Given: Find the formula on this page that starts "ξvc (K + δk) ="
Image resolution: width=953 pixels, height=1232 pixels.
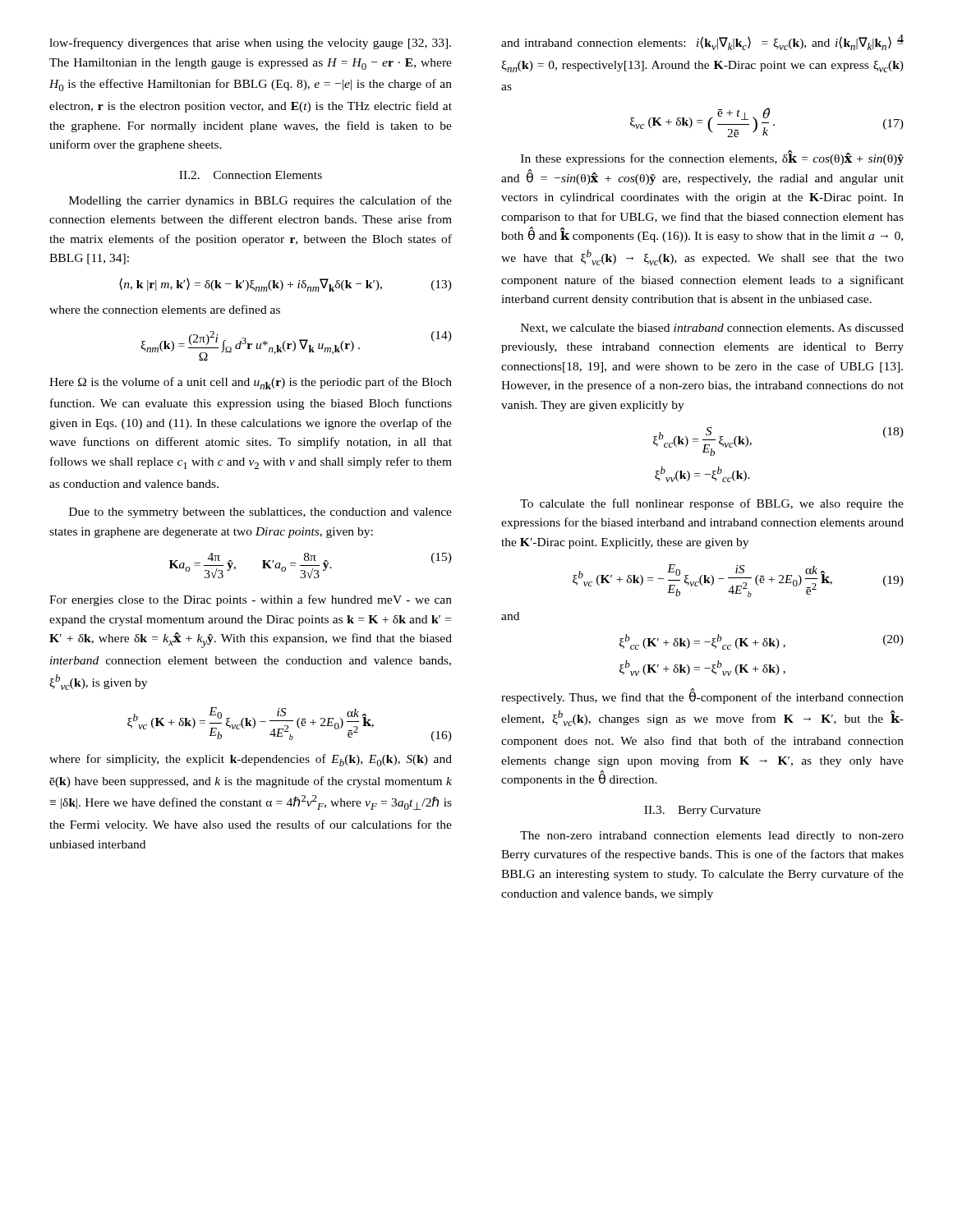Looking at the screenshot, I should pyautogui.click(x=767, y=122).
